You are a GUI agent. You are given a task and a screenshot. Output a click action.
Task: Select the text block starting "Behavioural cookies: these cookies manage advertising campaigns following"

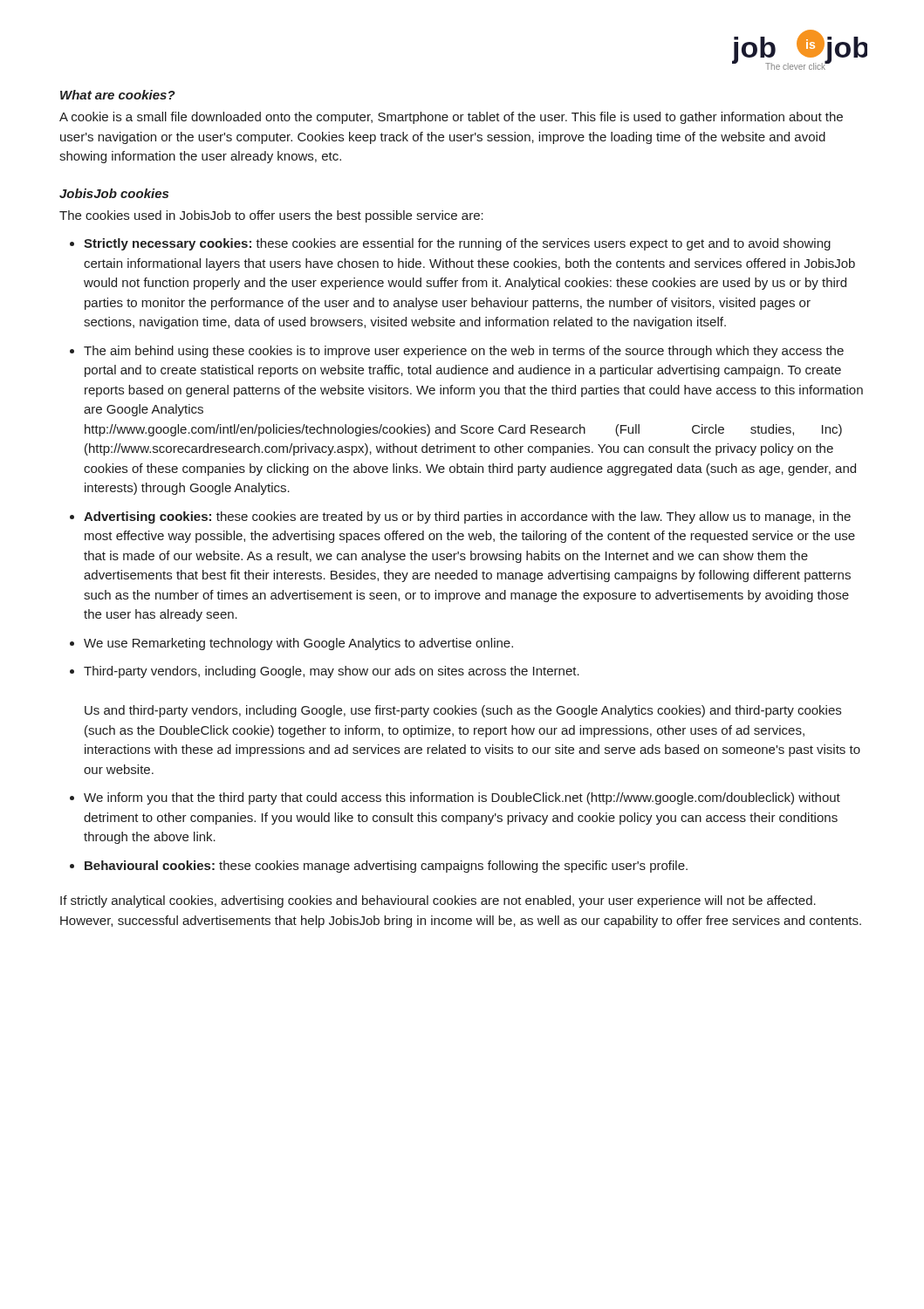coord(386,865)
